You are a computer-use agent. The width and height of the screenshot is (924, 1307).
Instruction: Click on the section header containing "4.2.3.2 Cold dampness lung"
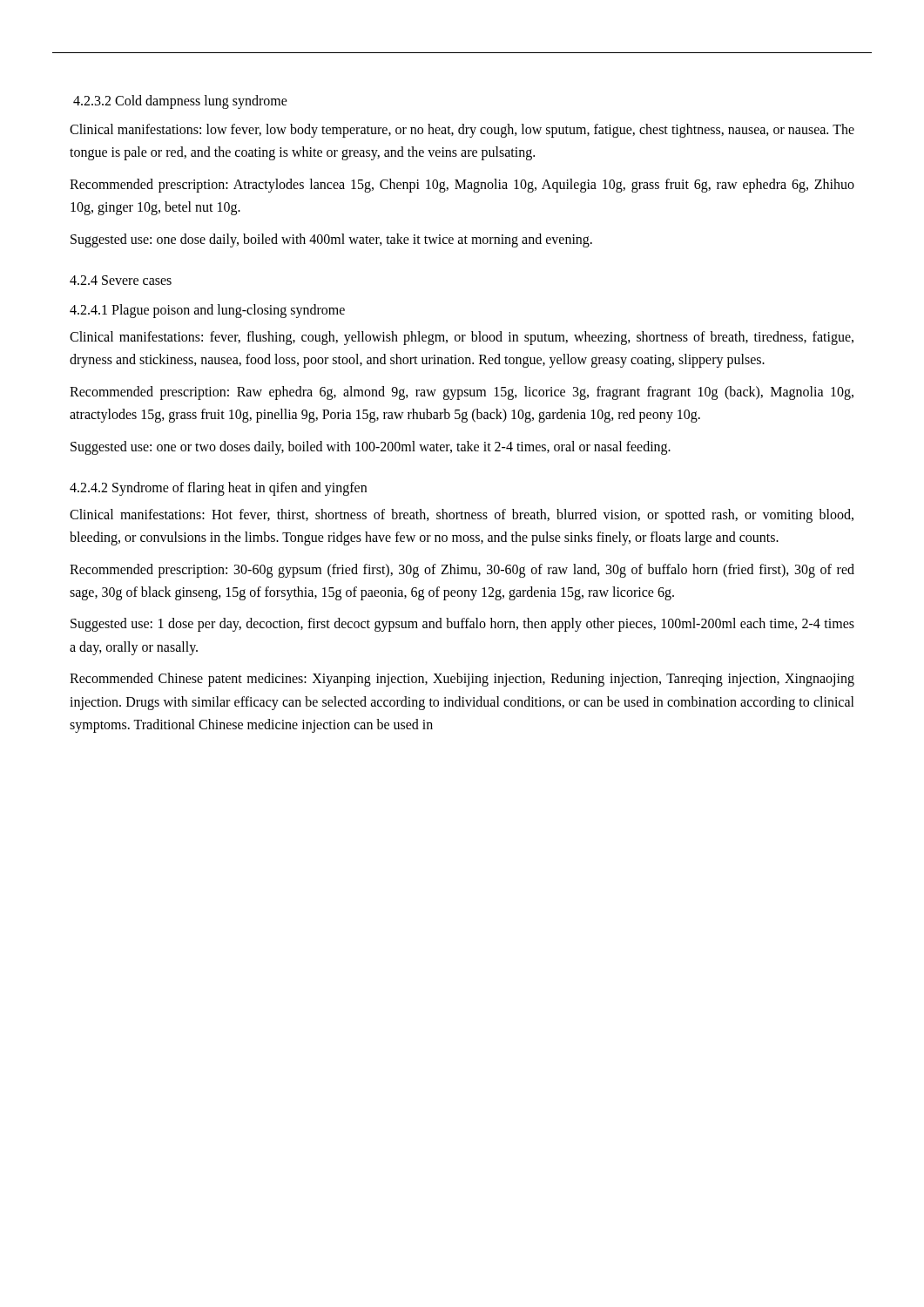click(178, 101)
